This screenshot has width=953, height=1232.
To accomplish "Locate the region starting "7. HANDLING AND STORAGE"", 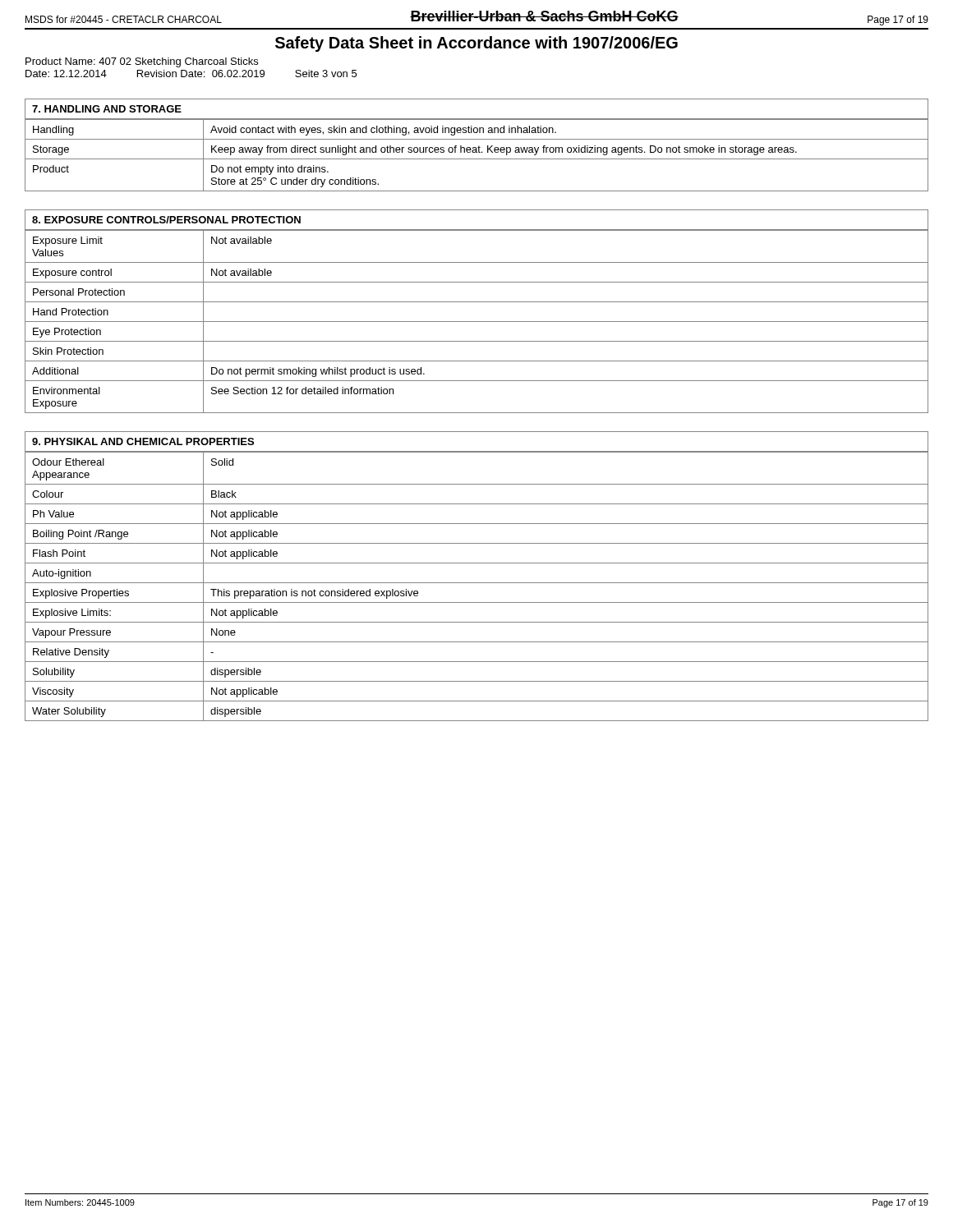I will [107, 109].
